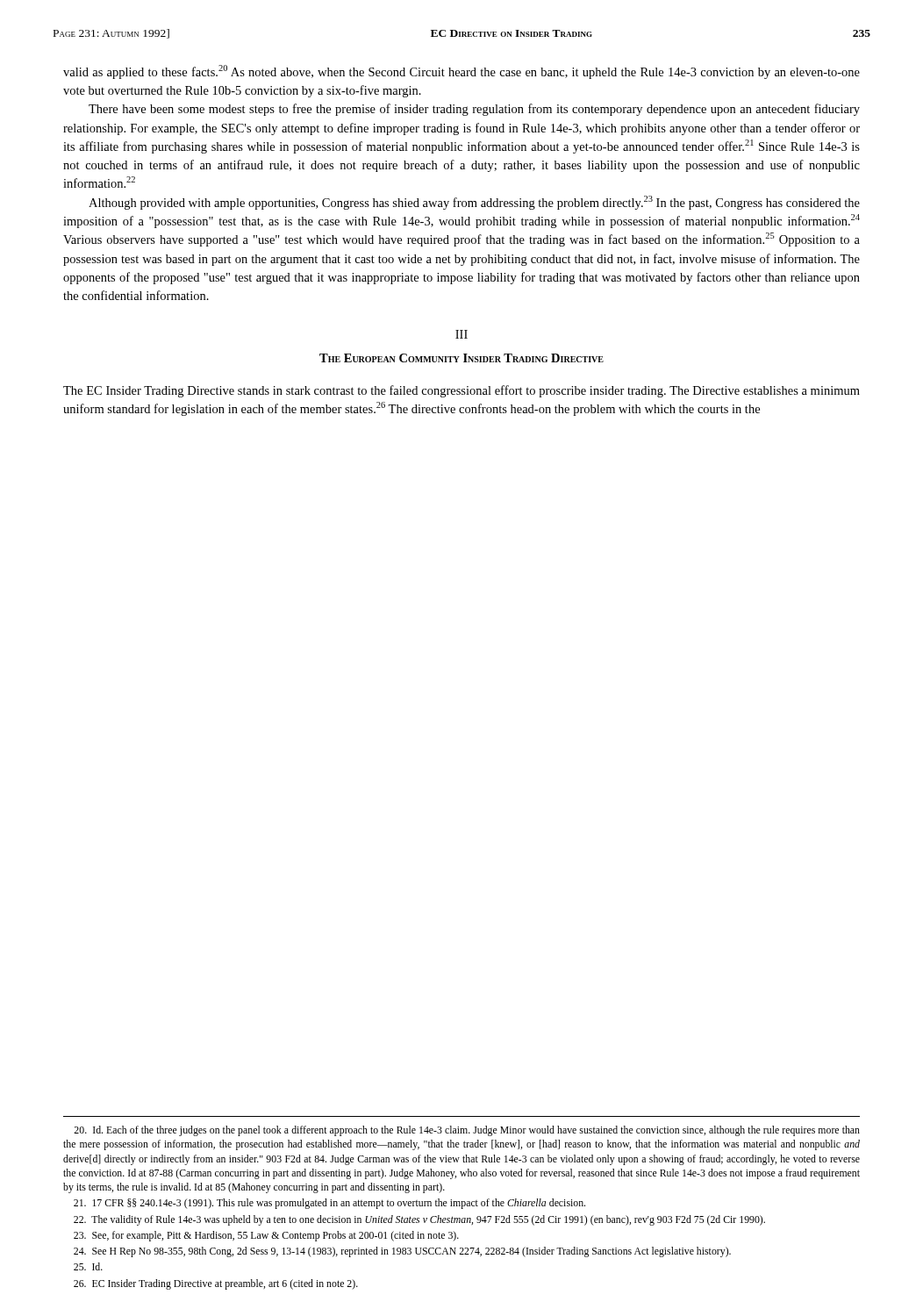This screenshot has width=923, height=1316.
Task: Click on the section header with the text "The European Community Insider Trading Directive"
Action: [462, 358]
